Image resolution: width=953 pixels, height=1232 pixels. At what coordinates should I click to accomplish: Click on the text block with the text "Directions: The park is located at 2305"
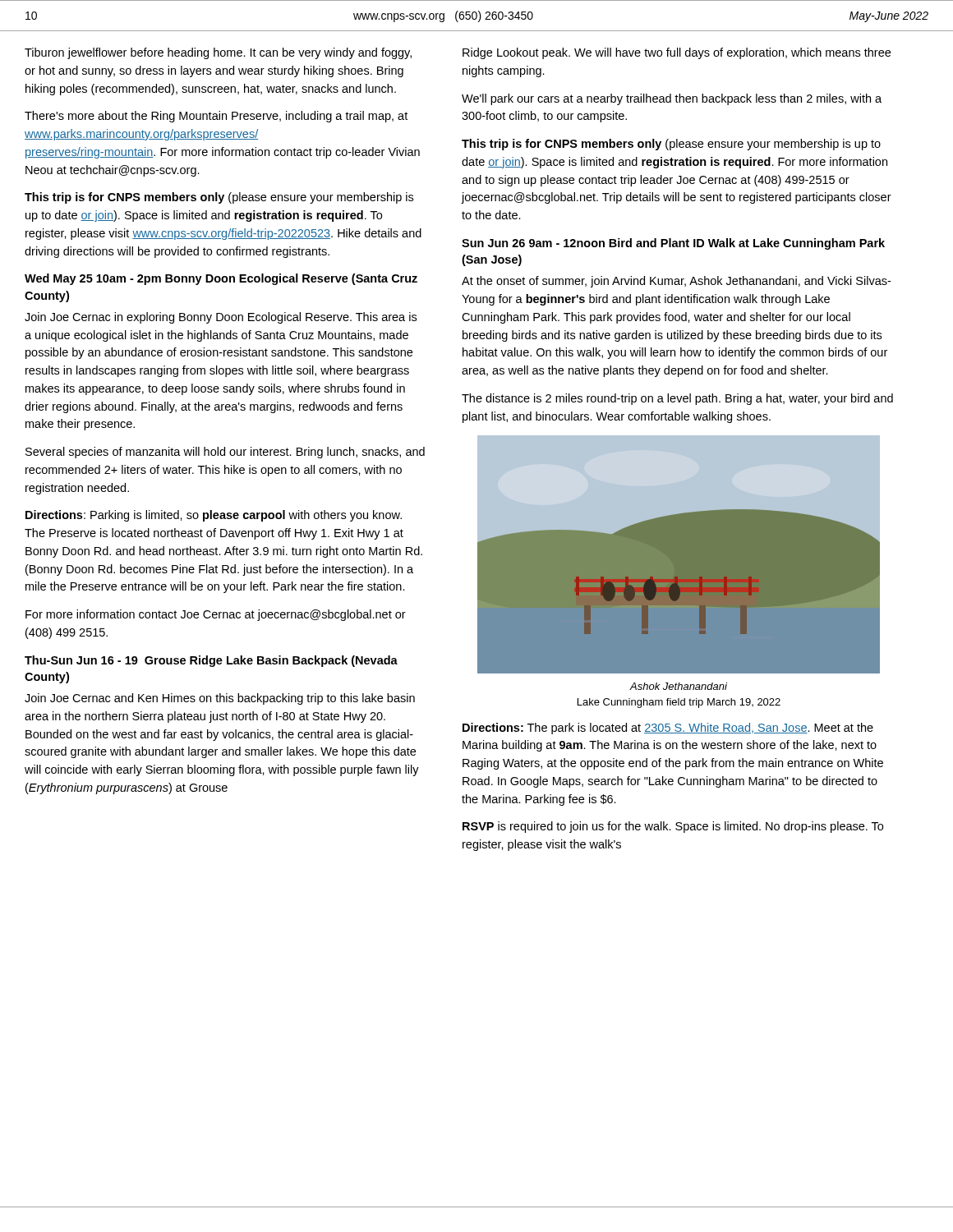(x=673, y=763)
